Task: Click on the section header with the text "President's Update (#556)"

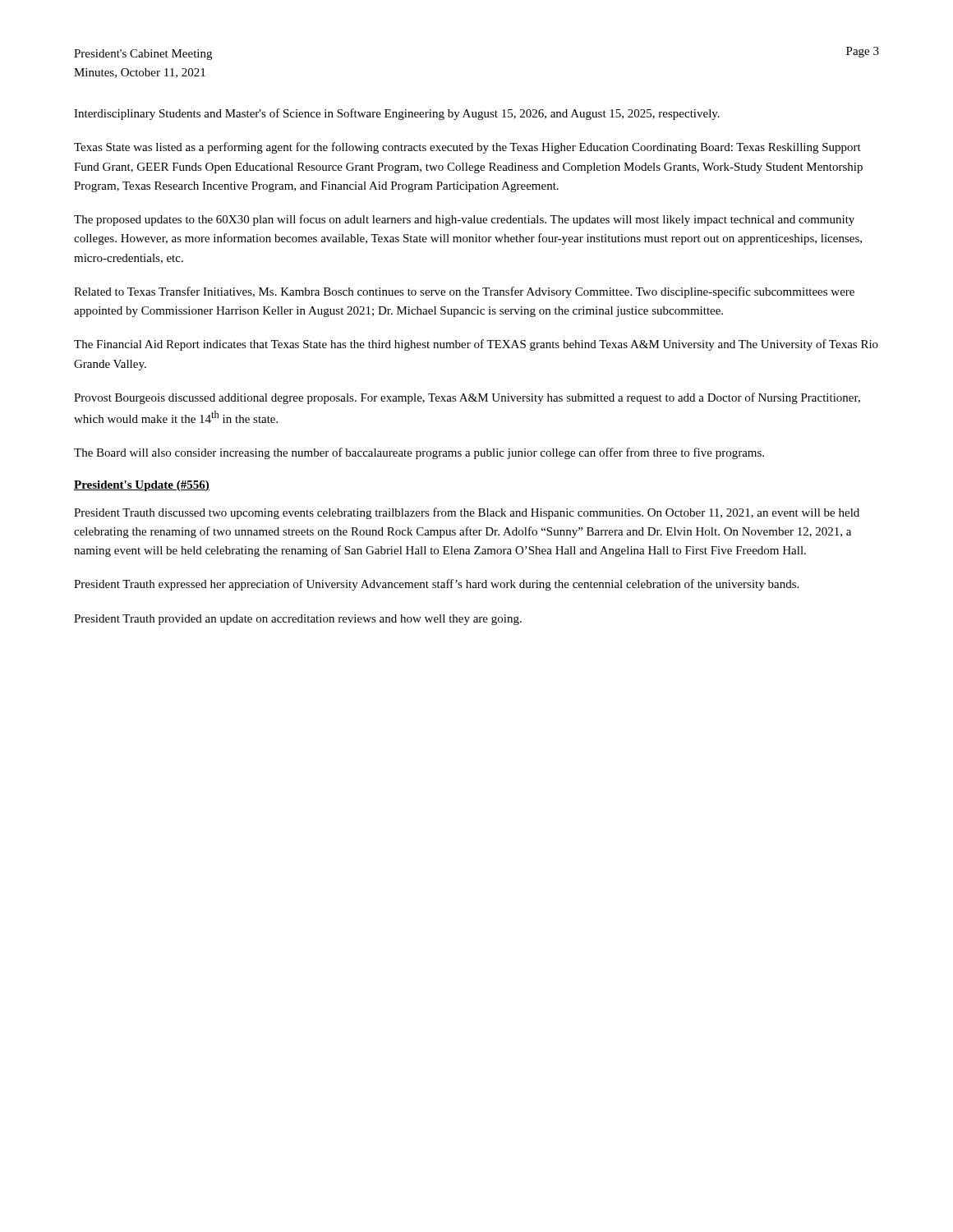Action: click(x=142, y=484)
